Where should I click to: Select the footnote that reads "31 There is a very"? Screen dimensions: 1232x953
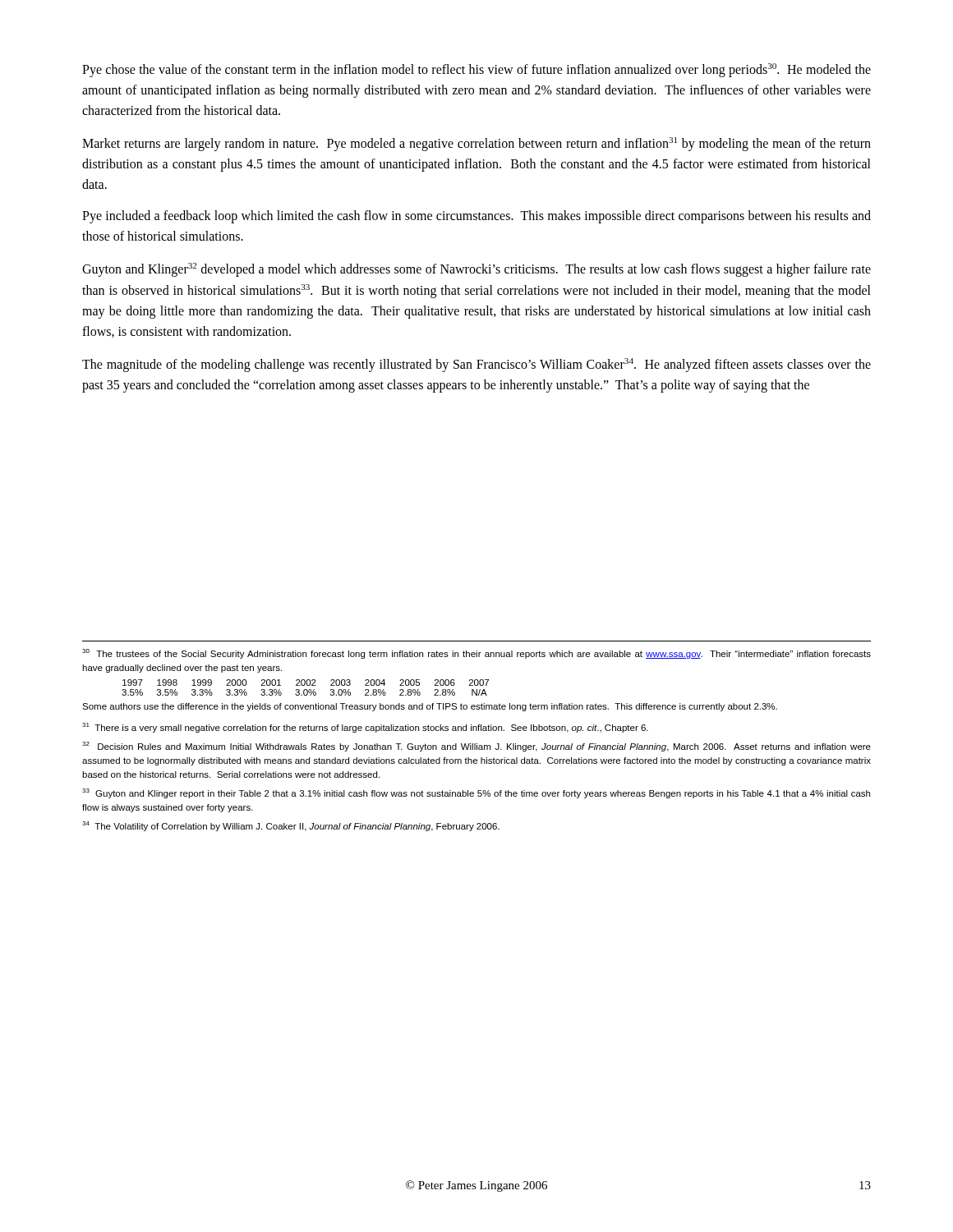[x=365, y=727]
